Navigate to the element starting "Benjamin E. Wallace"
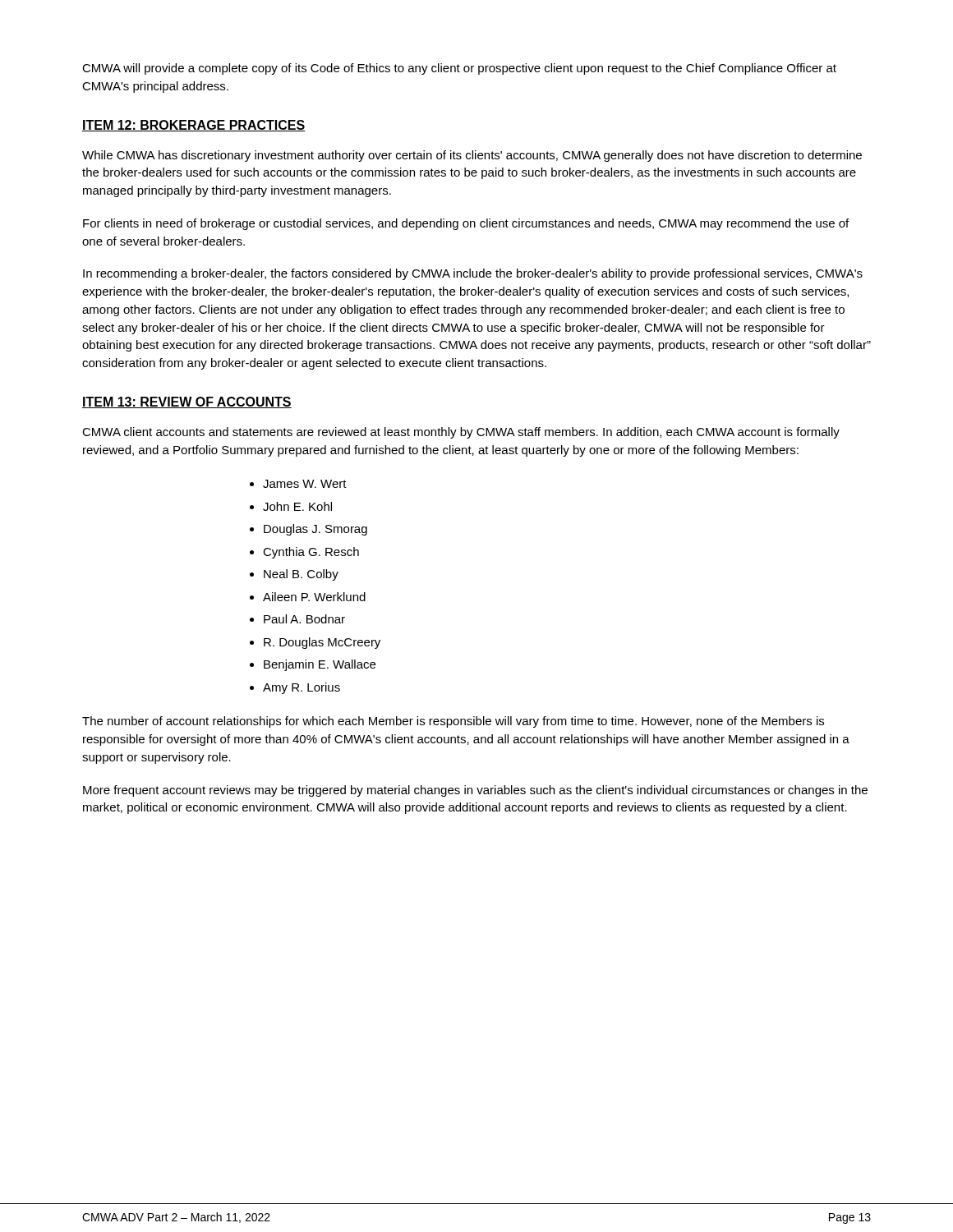 coord(320,664)
